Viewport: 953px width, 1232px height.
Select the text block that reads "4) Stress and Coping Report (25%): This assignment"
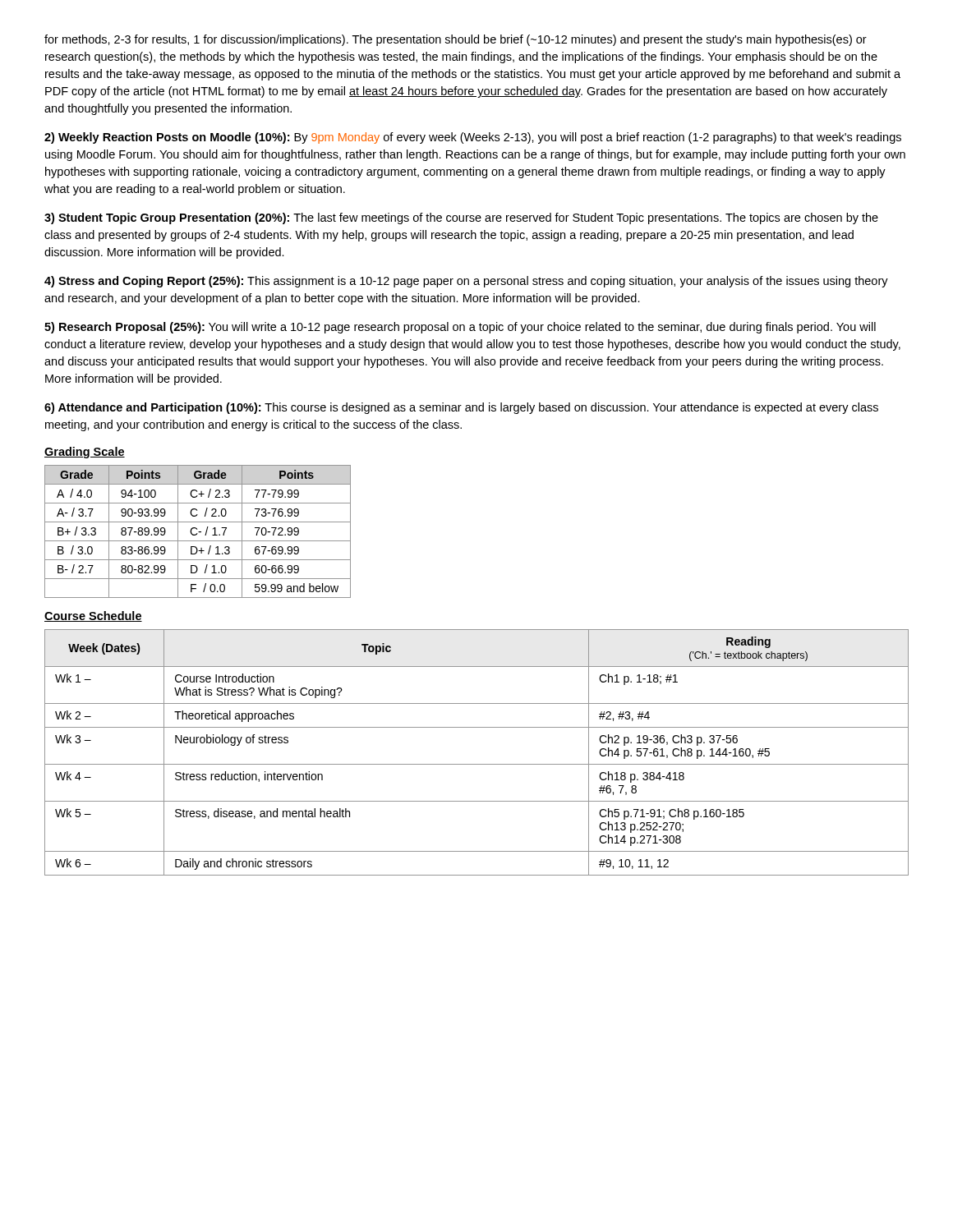(x=476, y=290)
